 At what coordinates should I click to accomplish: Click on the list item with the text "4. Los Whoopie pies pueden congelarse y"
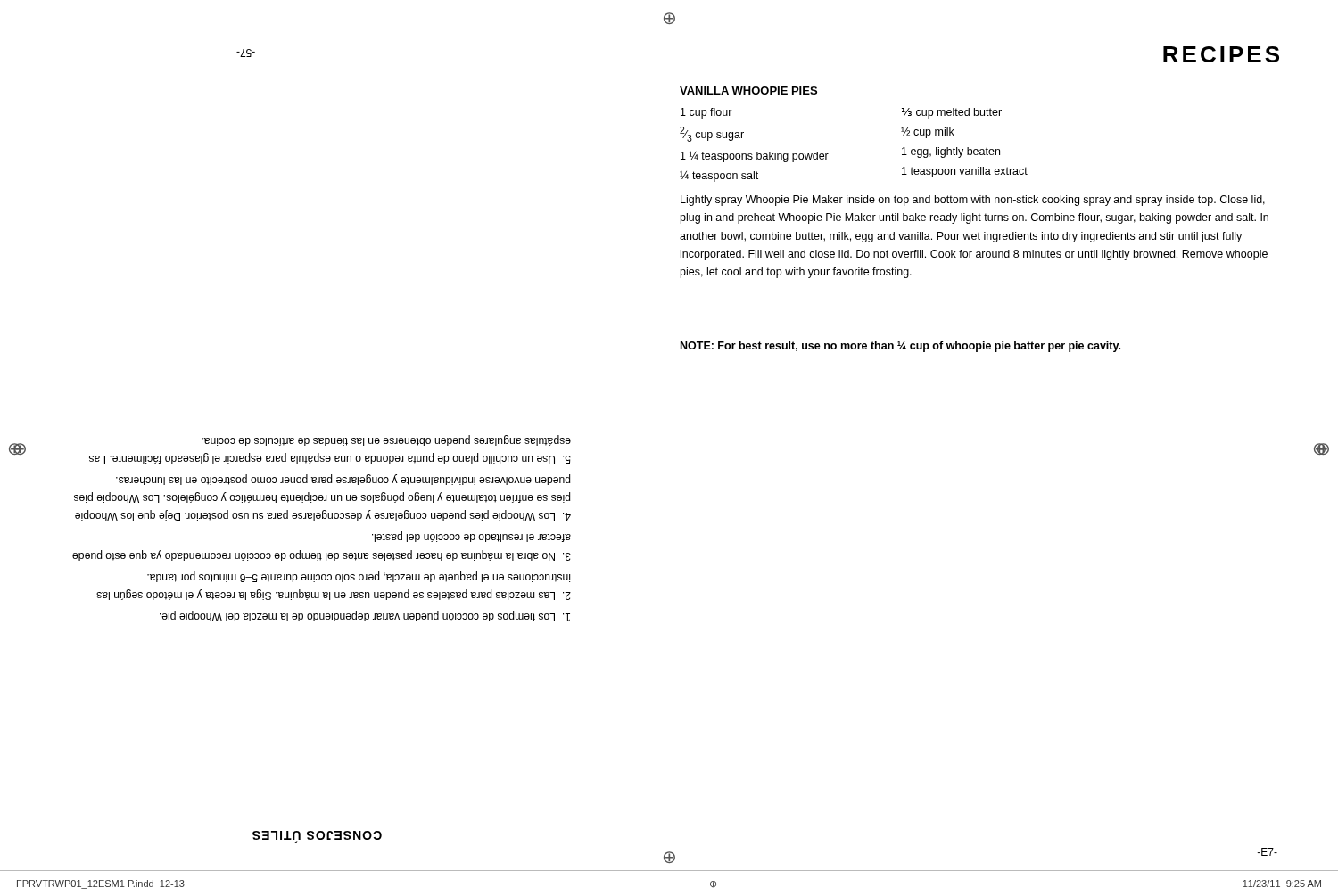coord(322,498)
